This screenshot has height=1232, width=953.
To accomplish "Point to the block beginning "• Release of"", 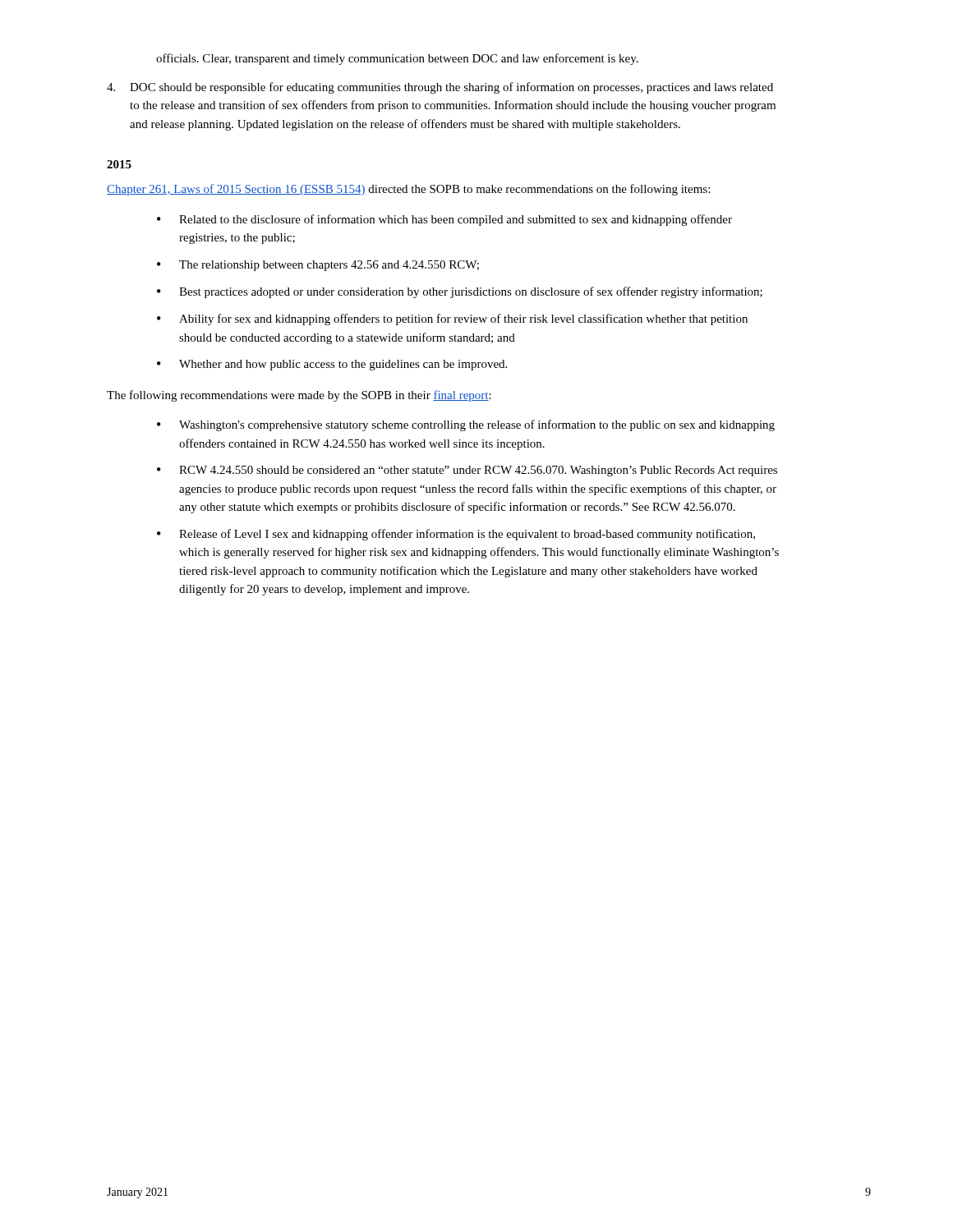I will 468,562.
